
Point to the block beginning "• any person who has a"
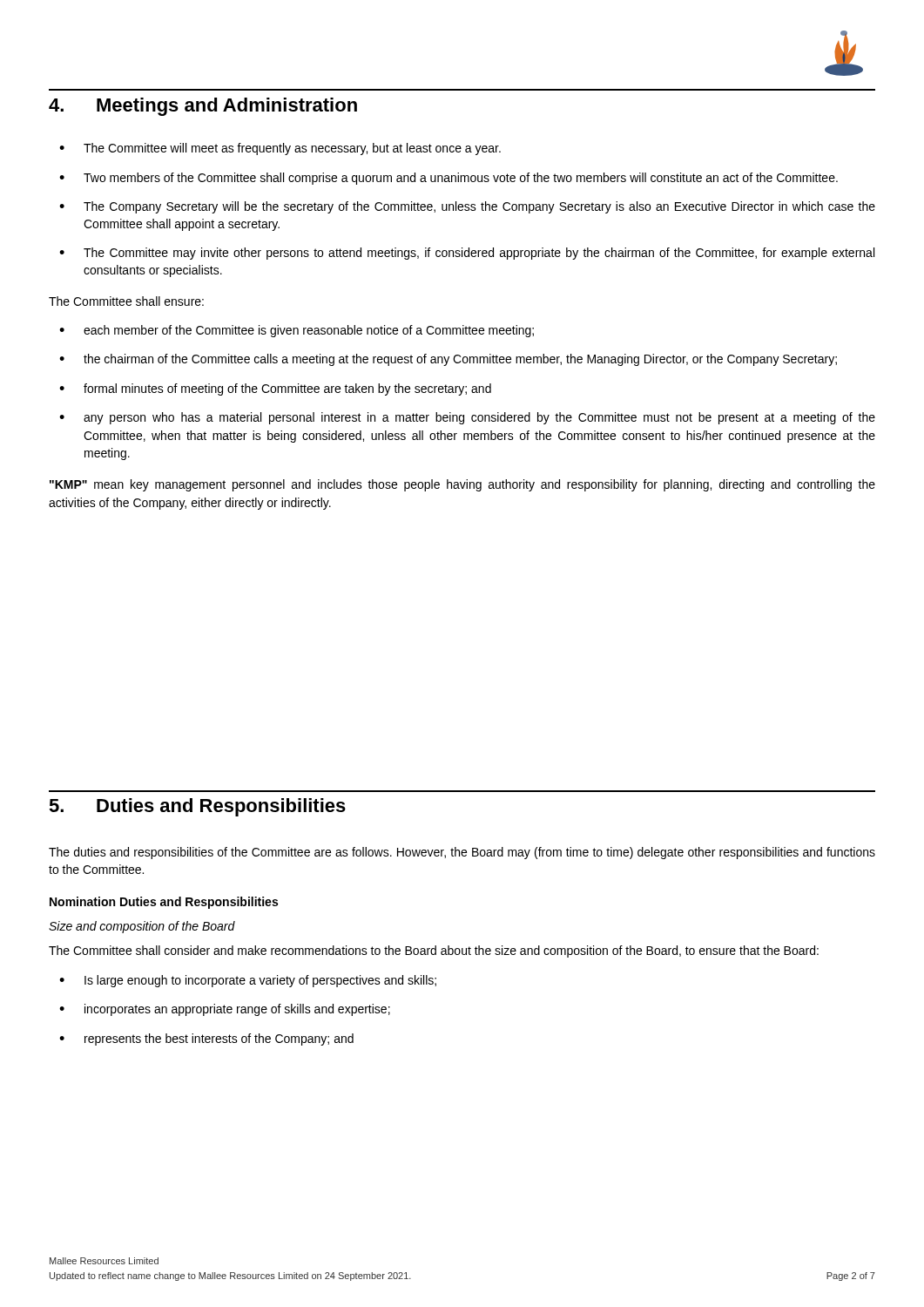467,436
